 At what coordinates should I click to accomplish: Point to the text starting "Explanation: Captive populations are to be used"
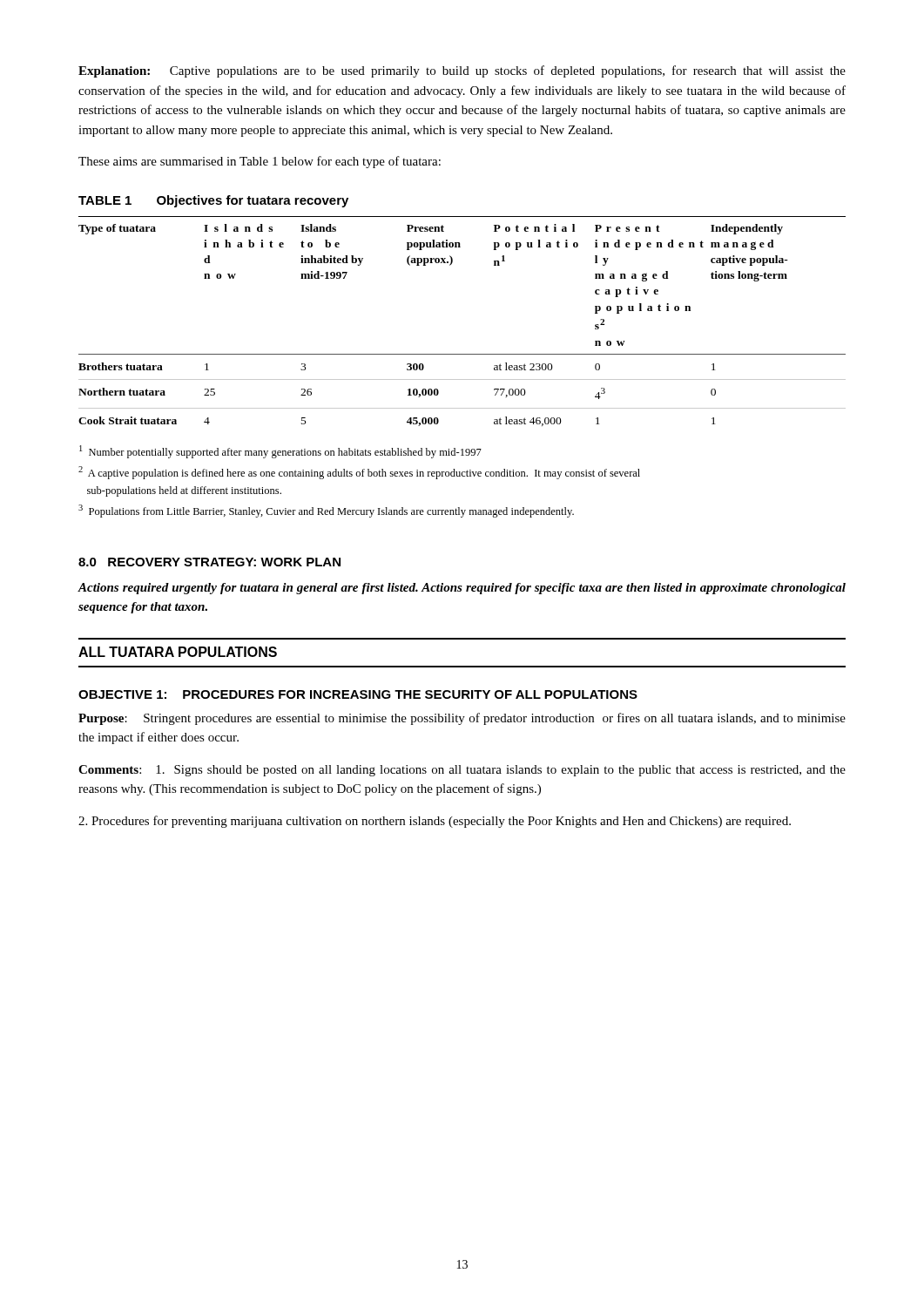pos(462,100)
